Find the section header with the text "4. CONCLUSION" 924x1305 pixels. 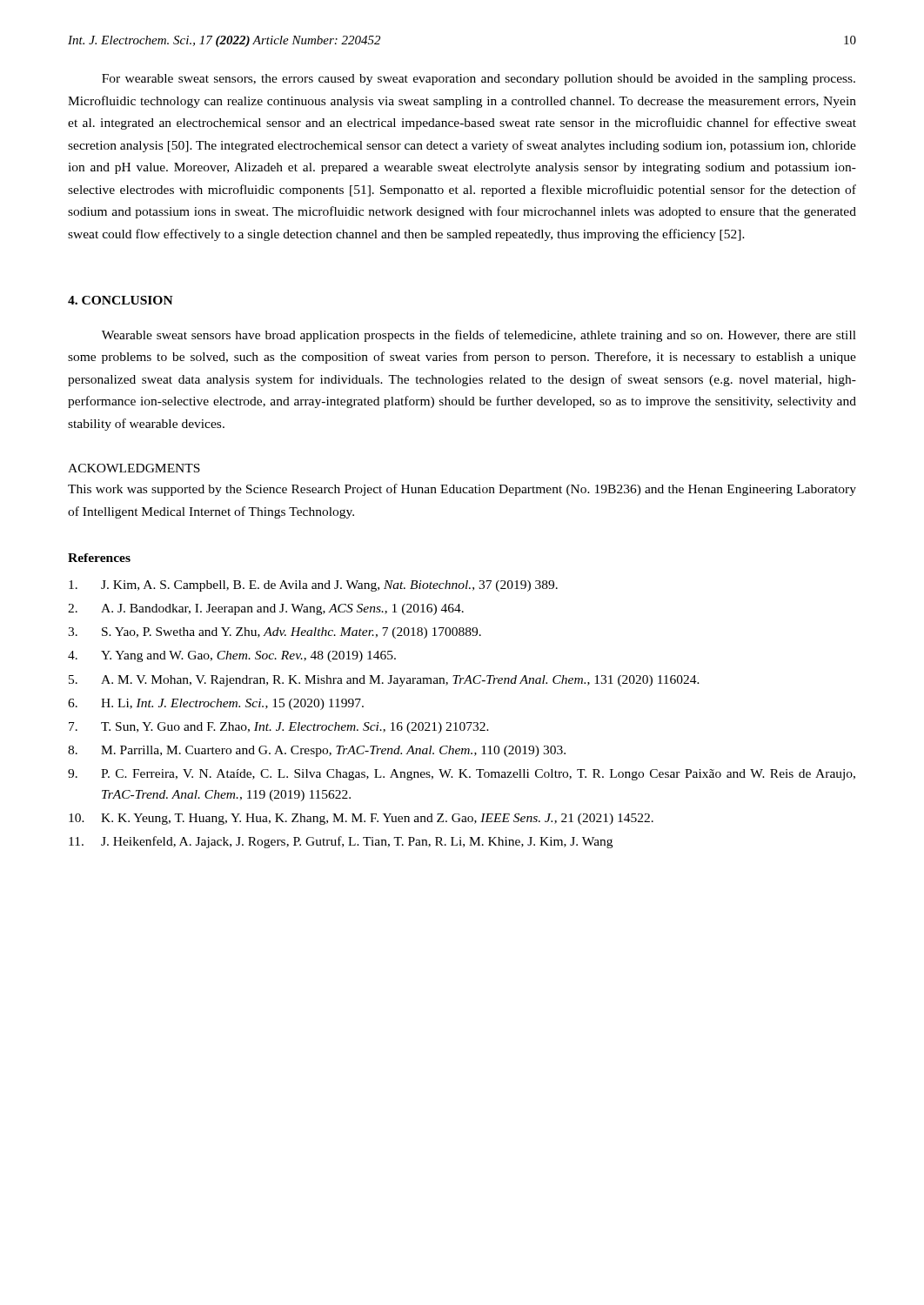tap(120, 299)
